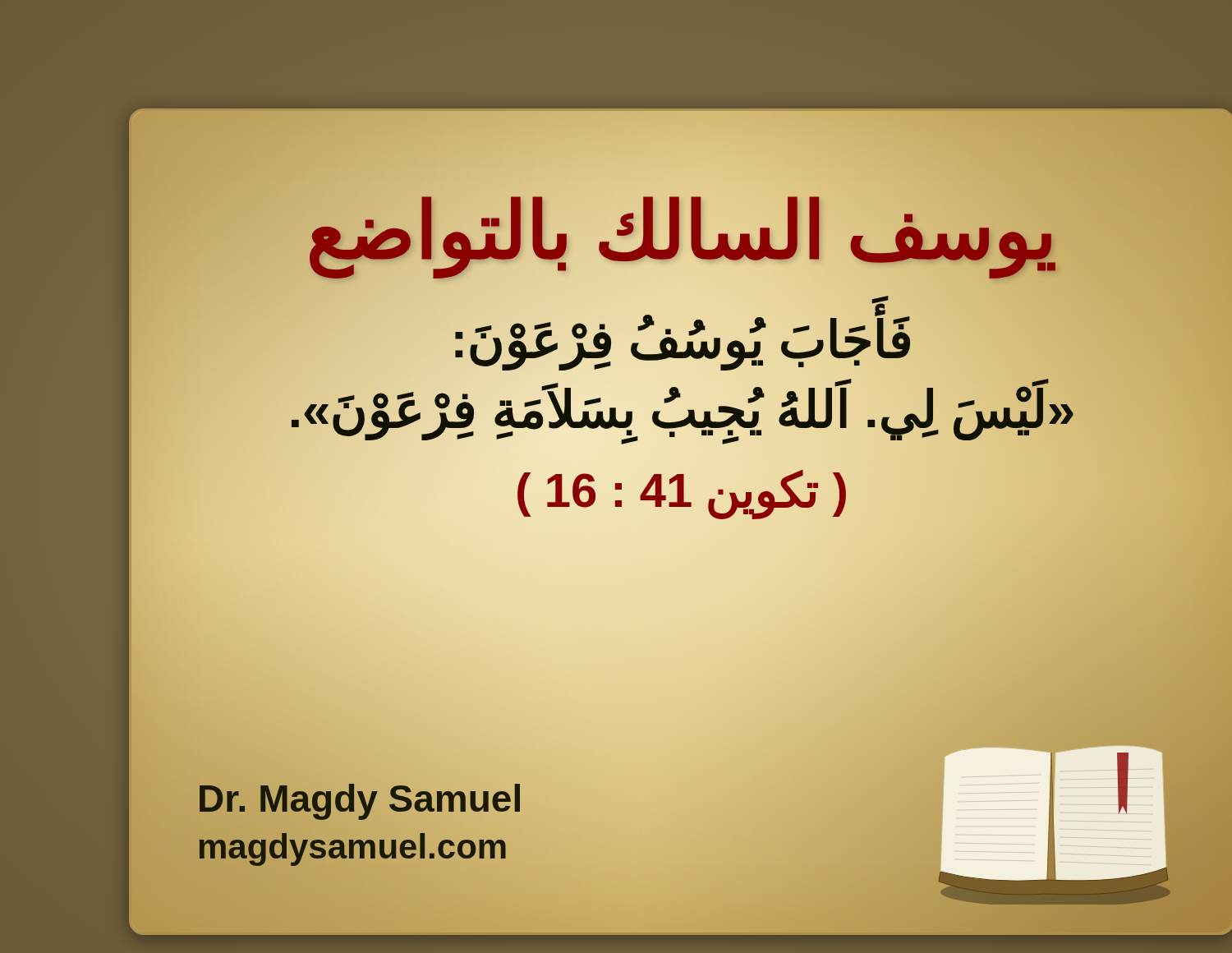Viewport: 1232px width, 953px height.
Task: Locate the text "فَأَجَابَ يُوسُفُ فِرْعَوْنَ:"
Action: 682,340
